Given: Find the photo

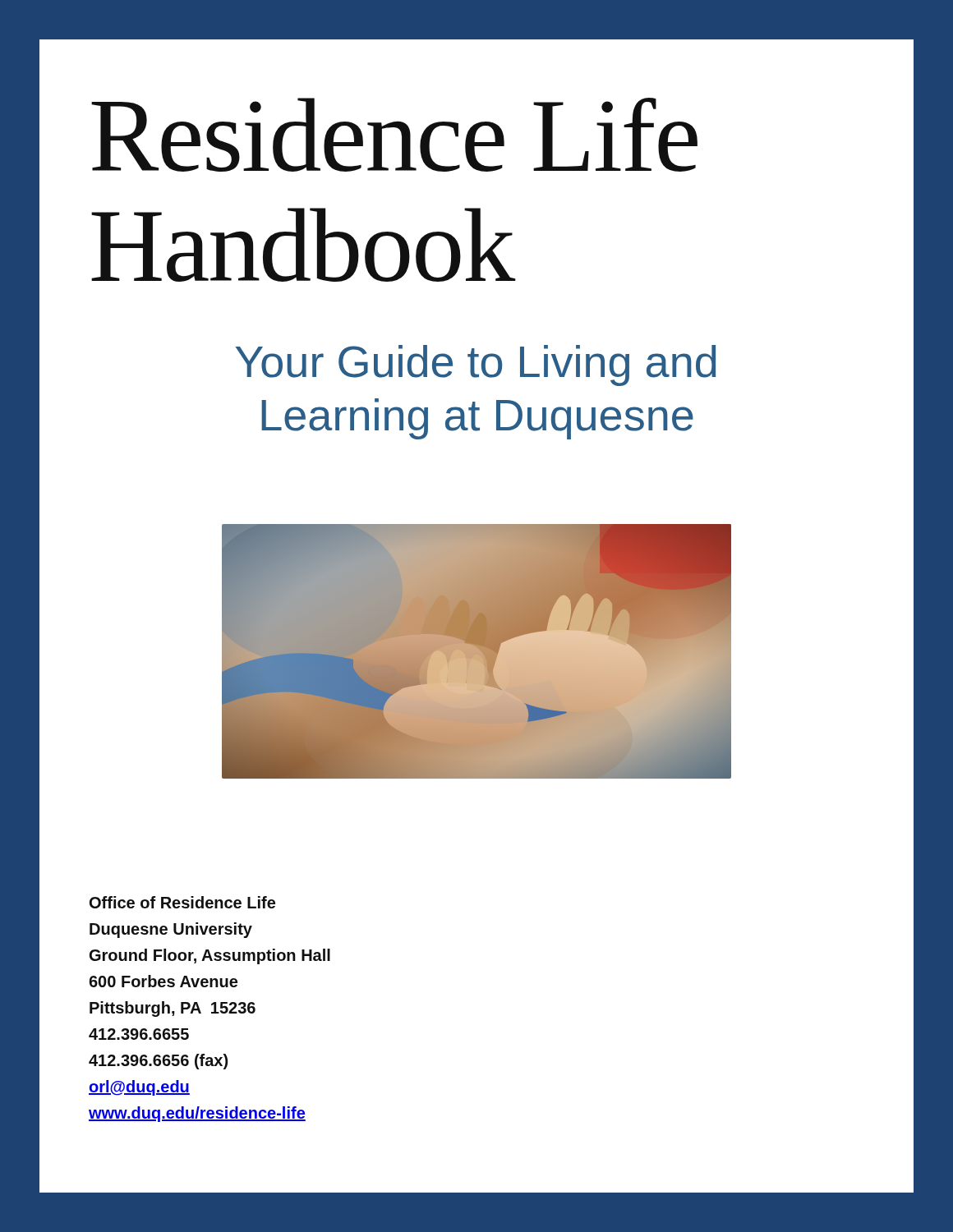Looking at the screenshot, I should coord(476,651).
